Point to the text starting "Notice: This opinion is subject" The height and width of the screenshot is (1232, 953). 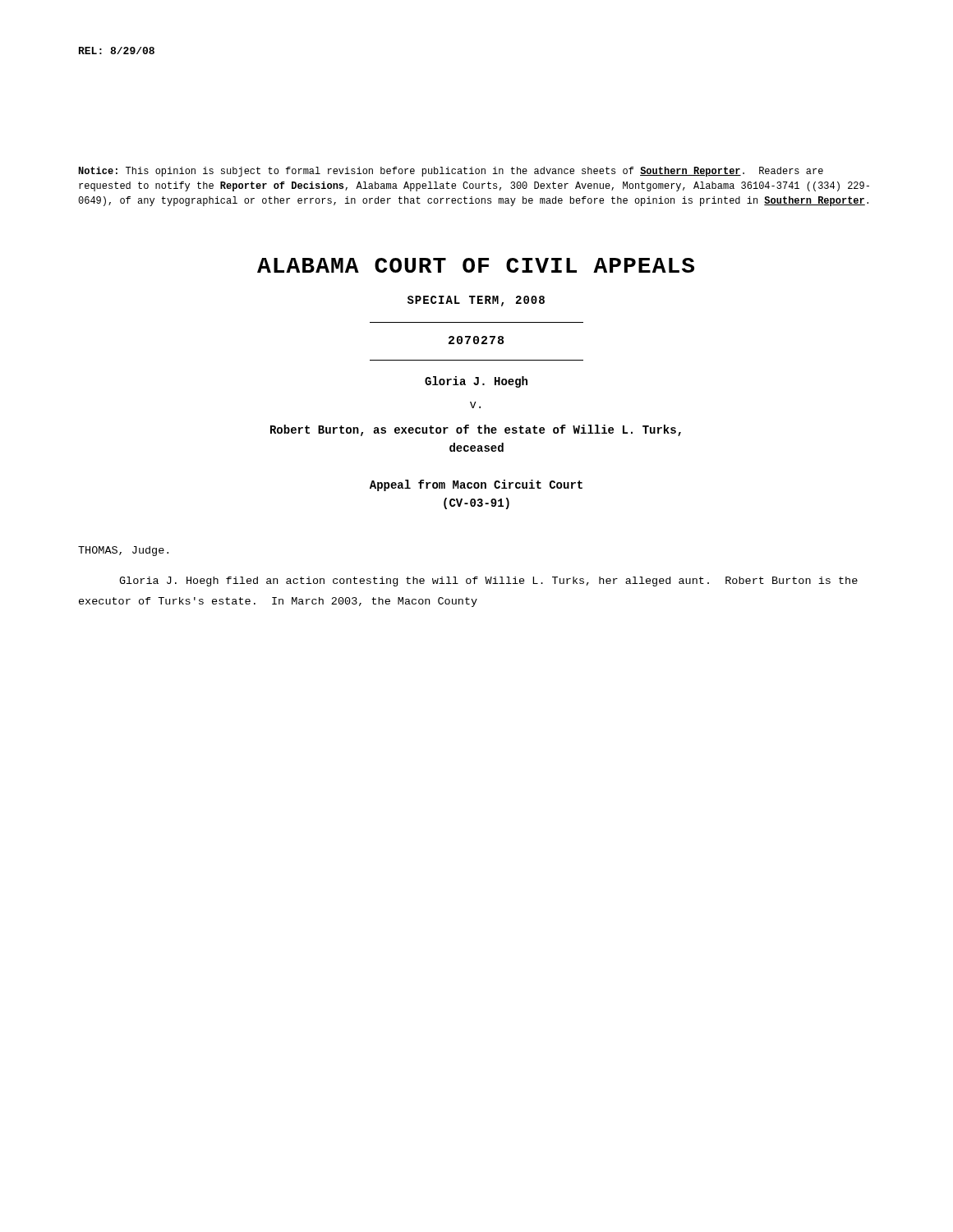(474, 186)
